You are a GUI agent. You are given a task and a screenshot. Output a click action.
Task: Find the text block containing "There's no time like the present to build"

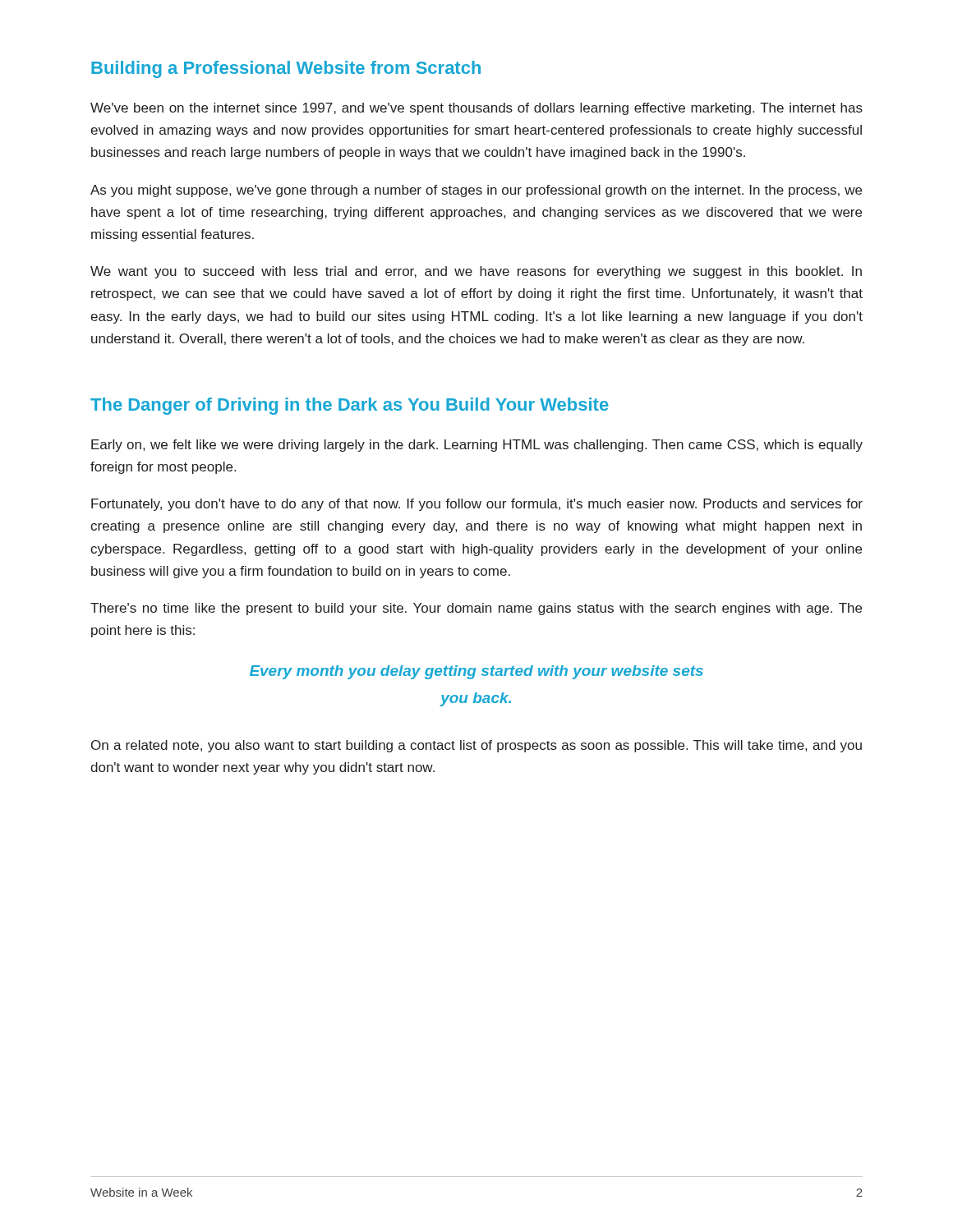coord(476,619)
